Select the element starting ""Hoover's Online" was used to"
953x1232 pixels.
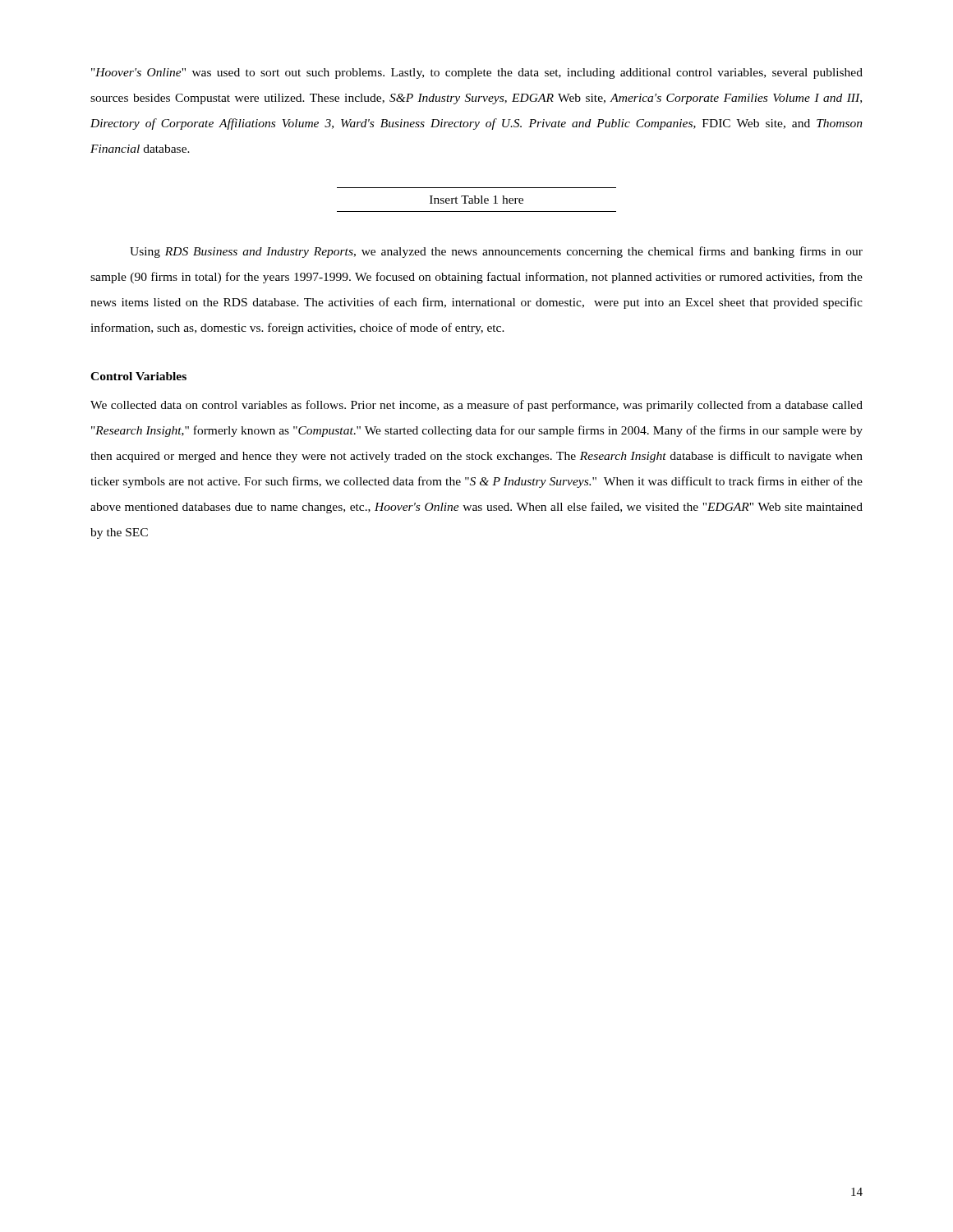click(x=476, y=110)
